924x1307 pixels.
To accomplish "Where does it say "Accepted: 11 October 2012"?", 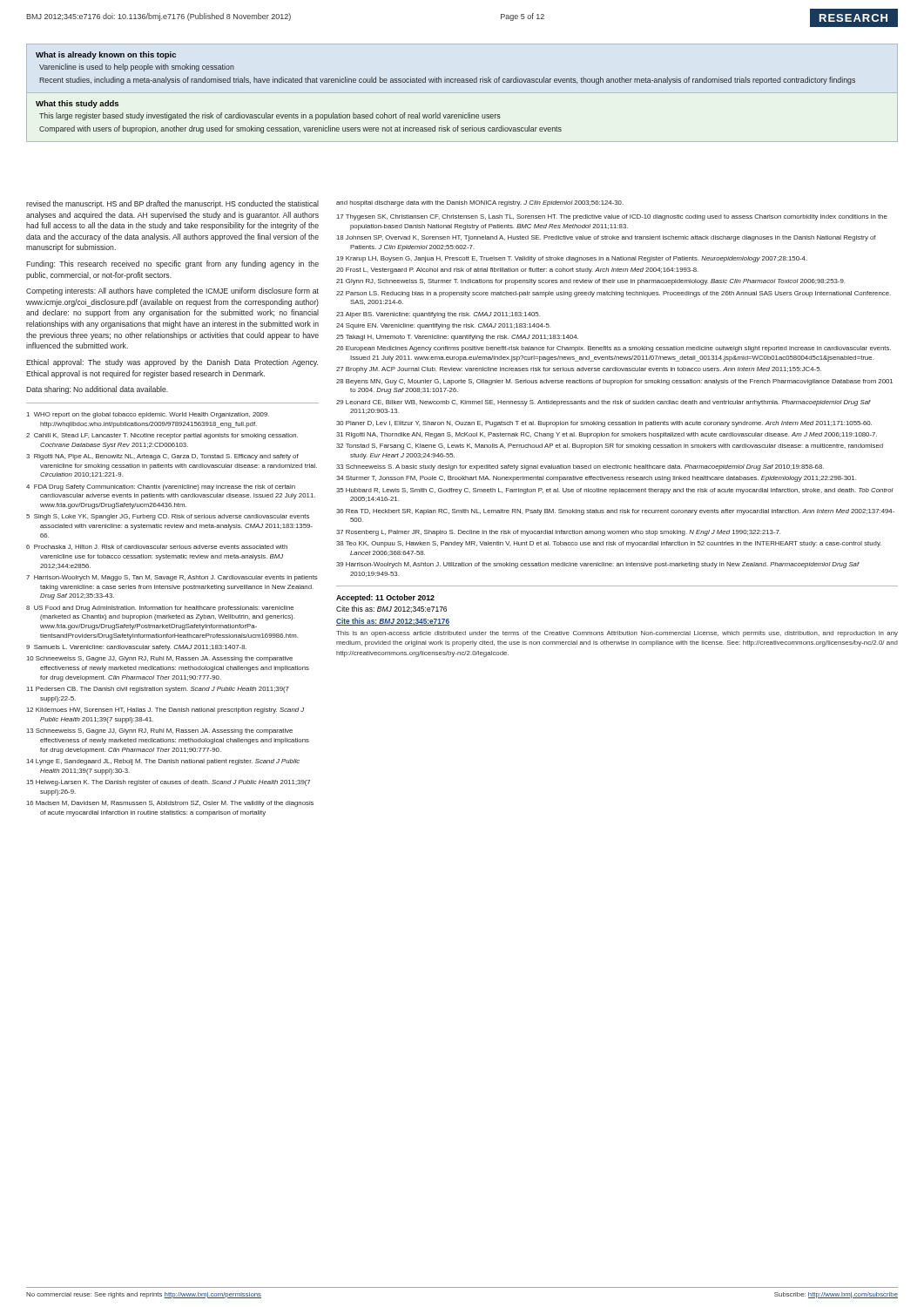I will (x=385, y=598).
